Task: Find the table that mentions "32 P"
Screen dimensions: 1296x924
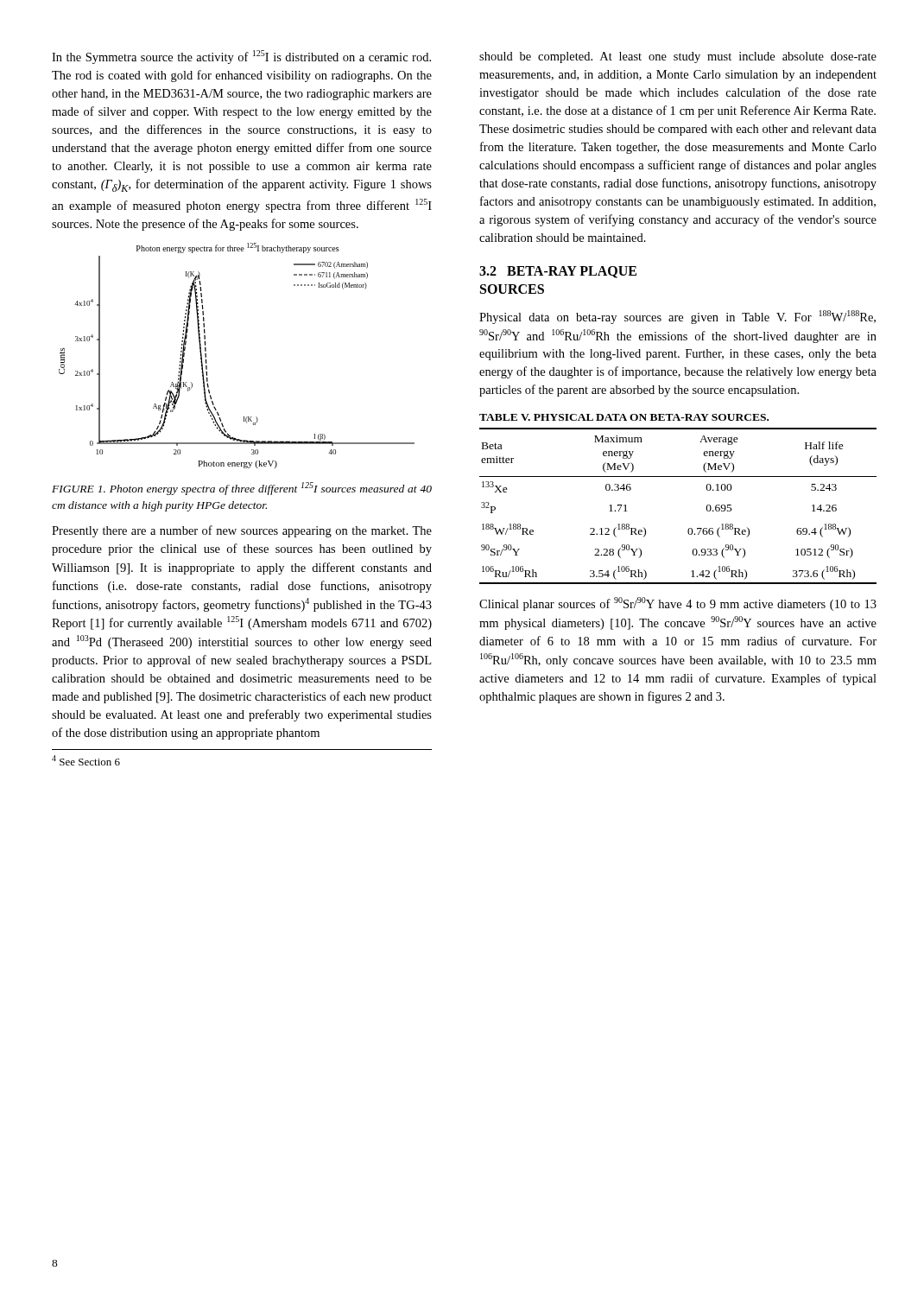Action: [x=678, y=497]
